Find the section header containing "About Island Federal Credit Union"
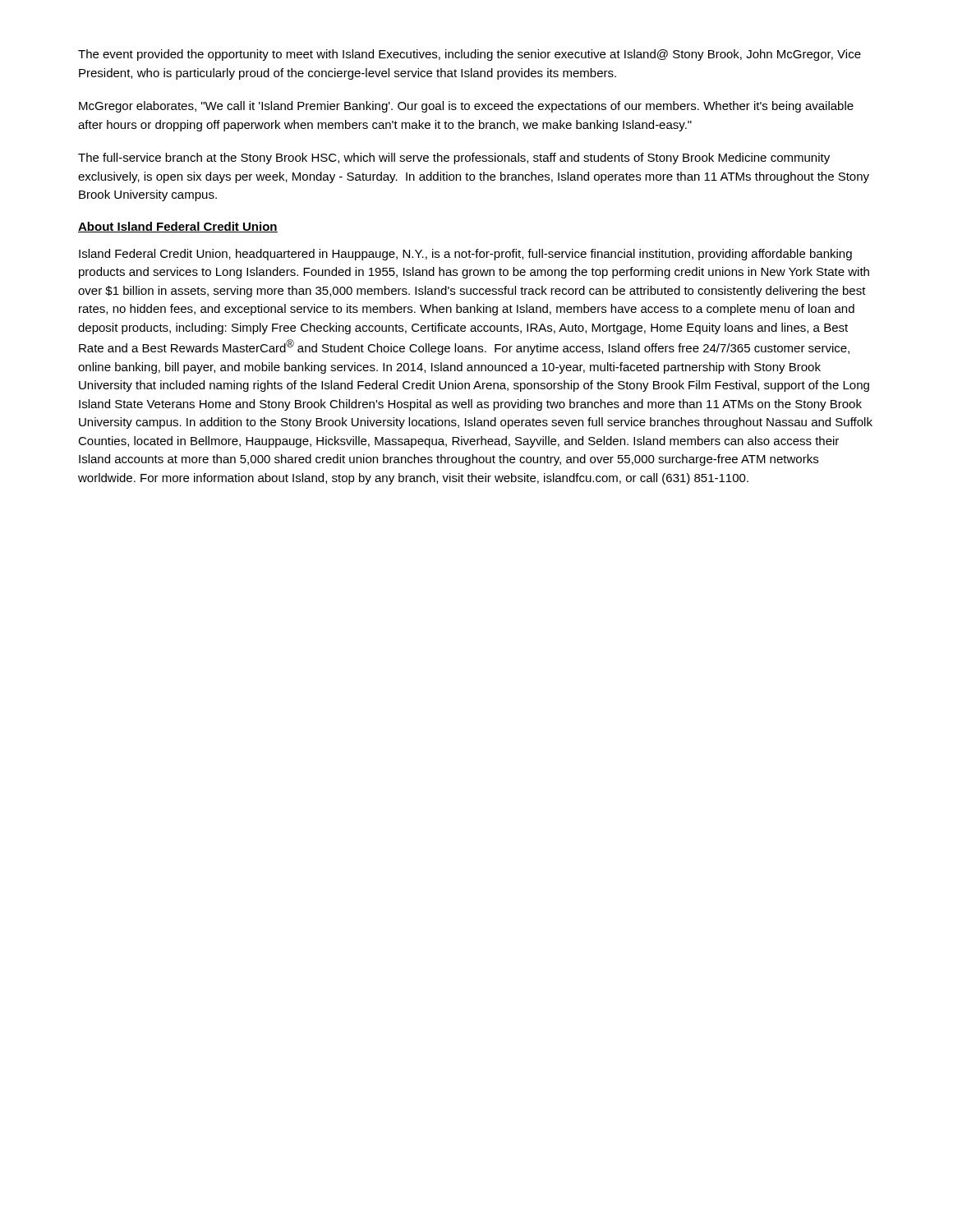The width and height of the screenshot is (953, 1232). click(x=178, y=226)
